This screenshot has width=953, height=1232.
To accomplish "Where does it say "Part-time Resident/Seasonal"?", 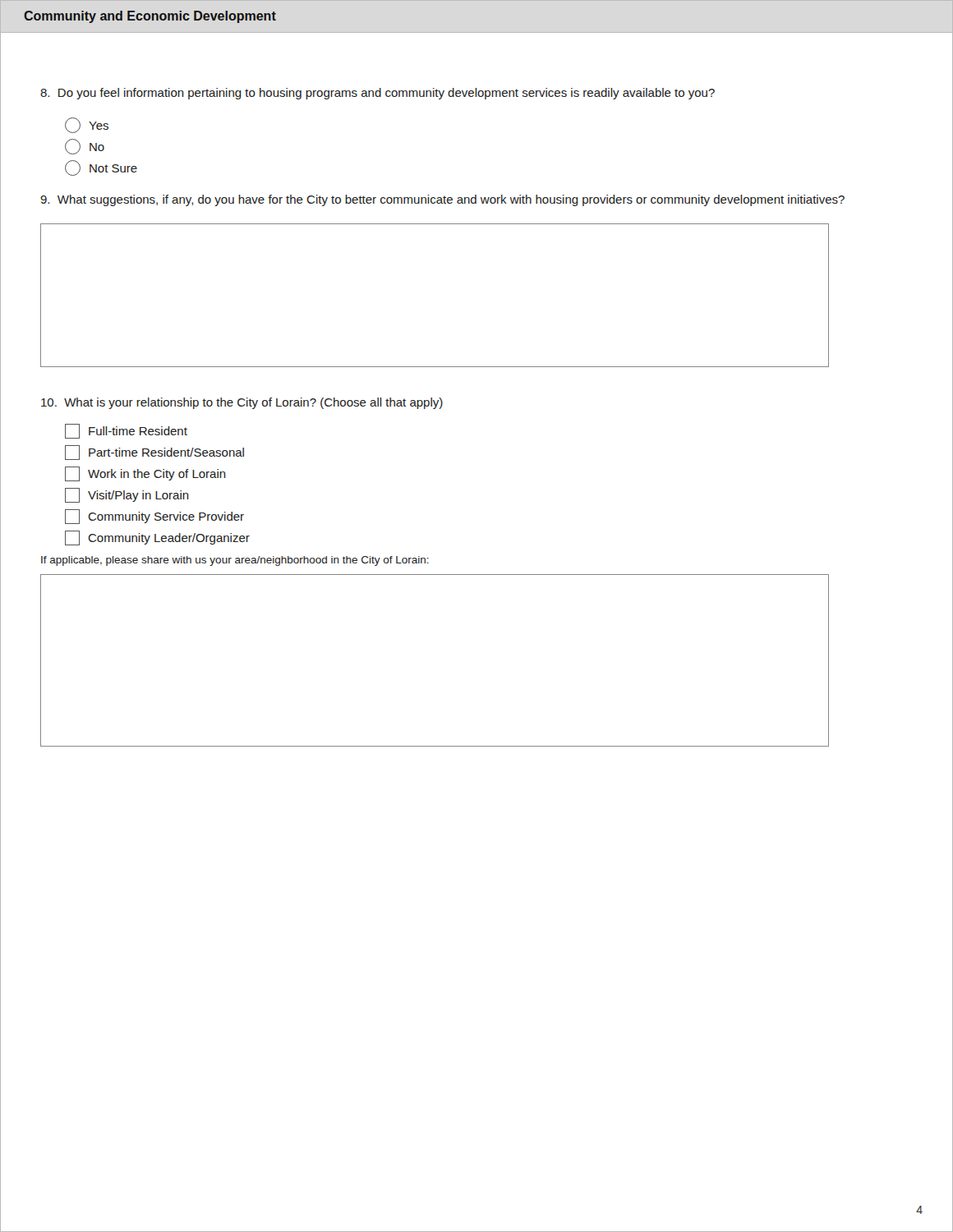I will [155, 452].
